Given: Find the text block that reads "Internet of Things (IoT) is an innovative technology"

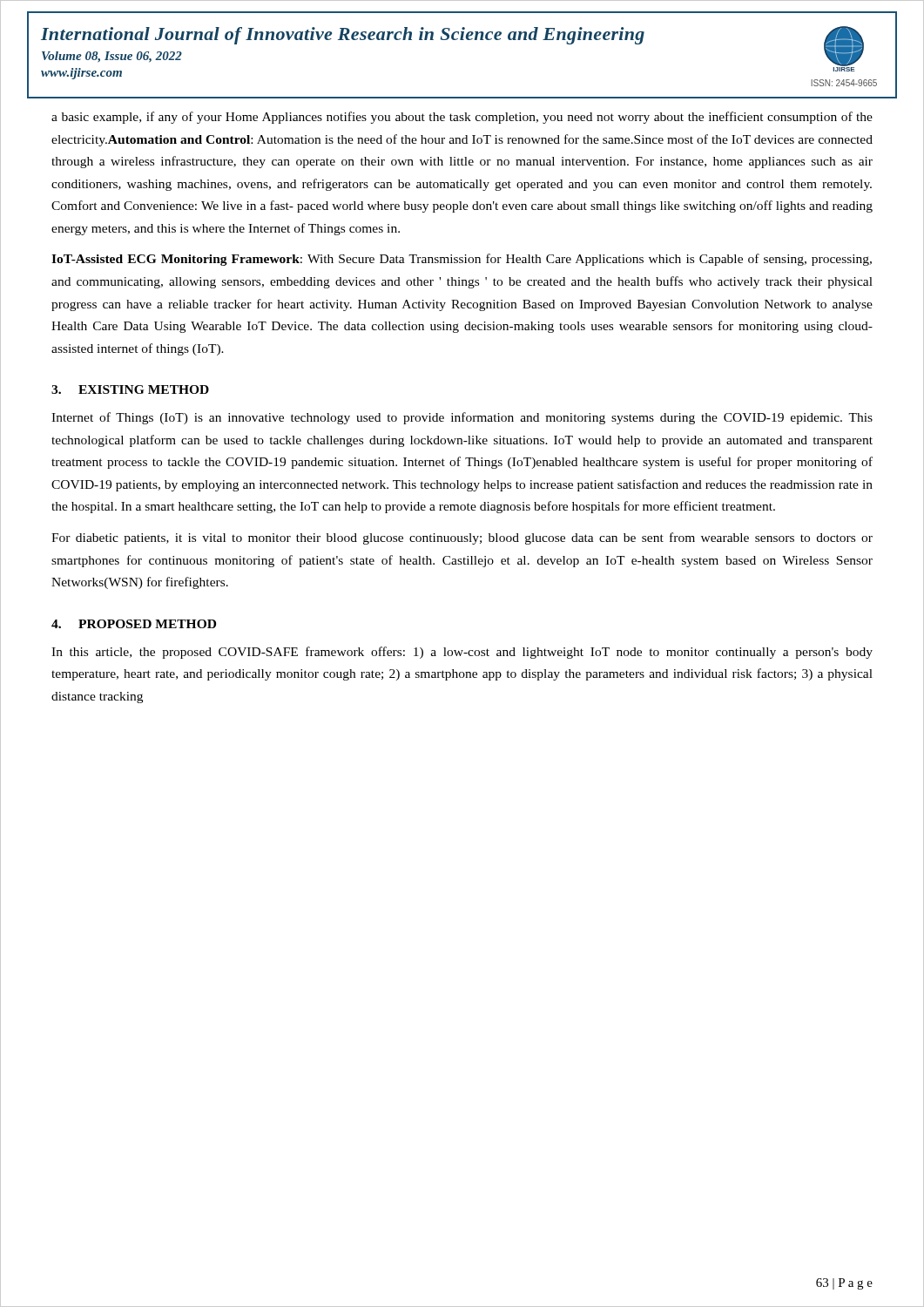Looking at the screenshot, I should coord(462,462).
